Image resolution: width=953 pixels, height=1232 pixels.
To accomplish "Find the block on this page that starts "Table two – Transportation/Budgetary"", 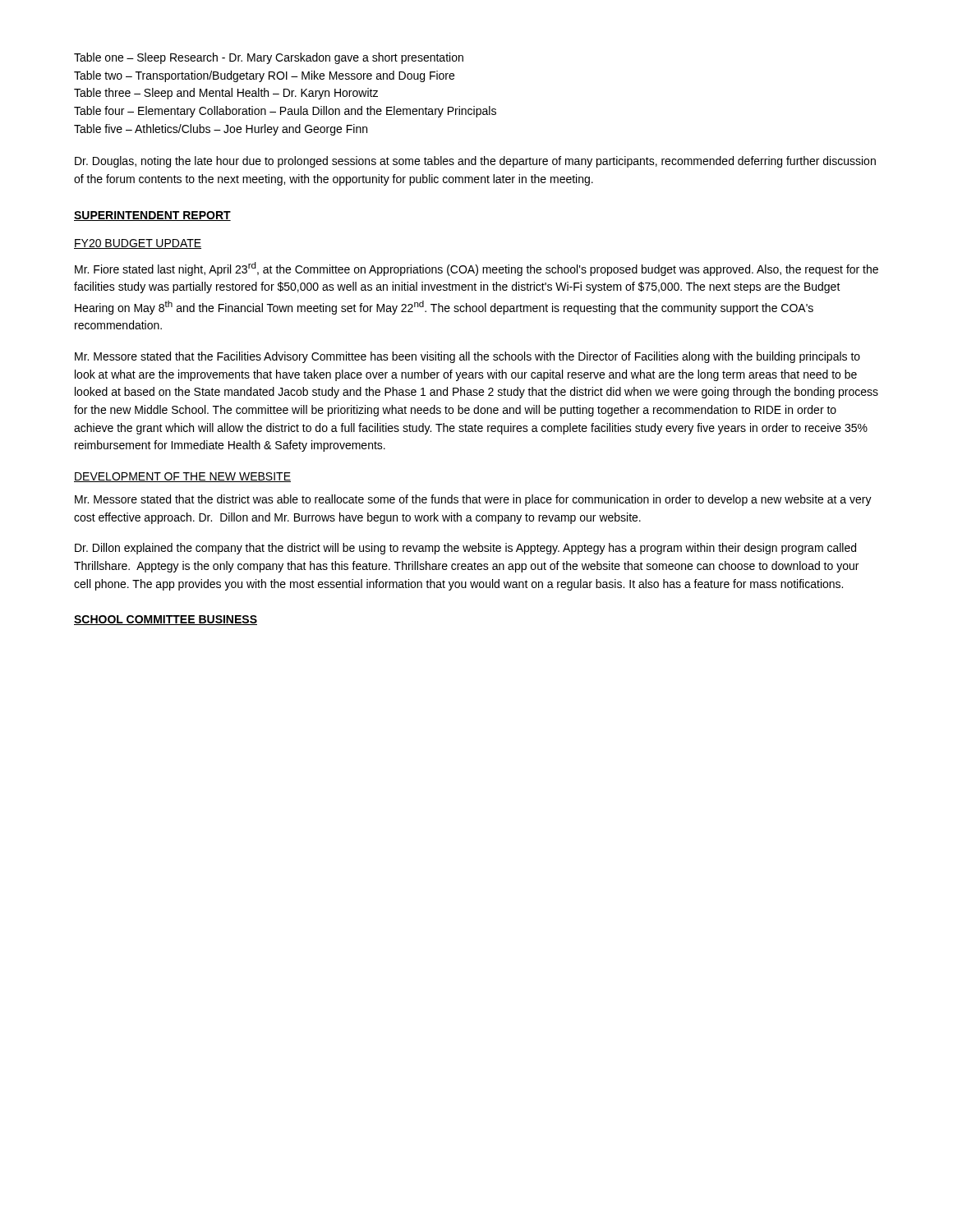I will coord(264,75).
